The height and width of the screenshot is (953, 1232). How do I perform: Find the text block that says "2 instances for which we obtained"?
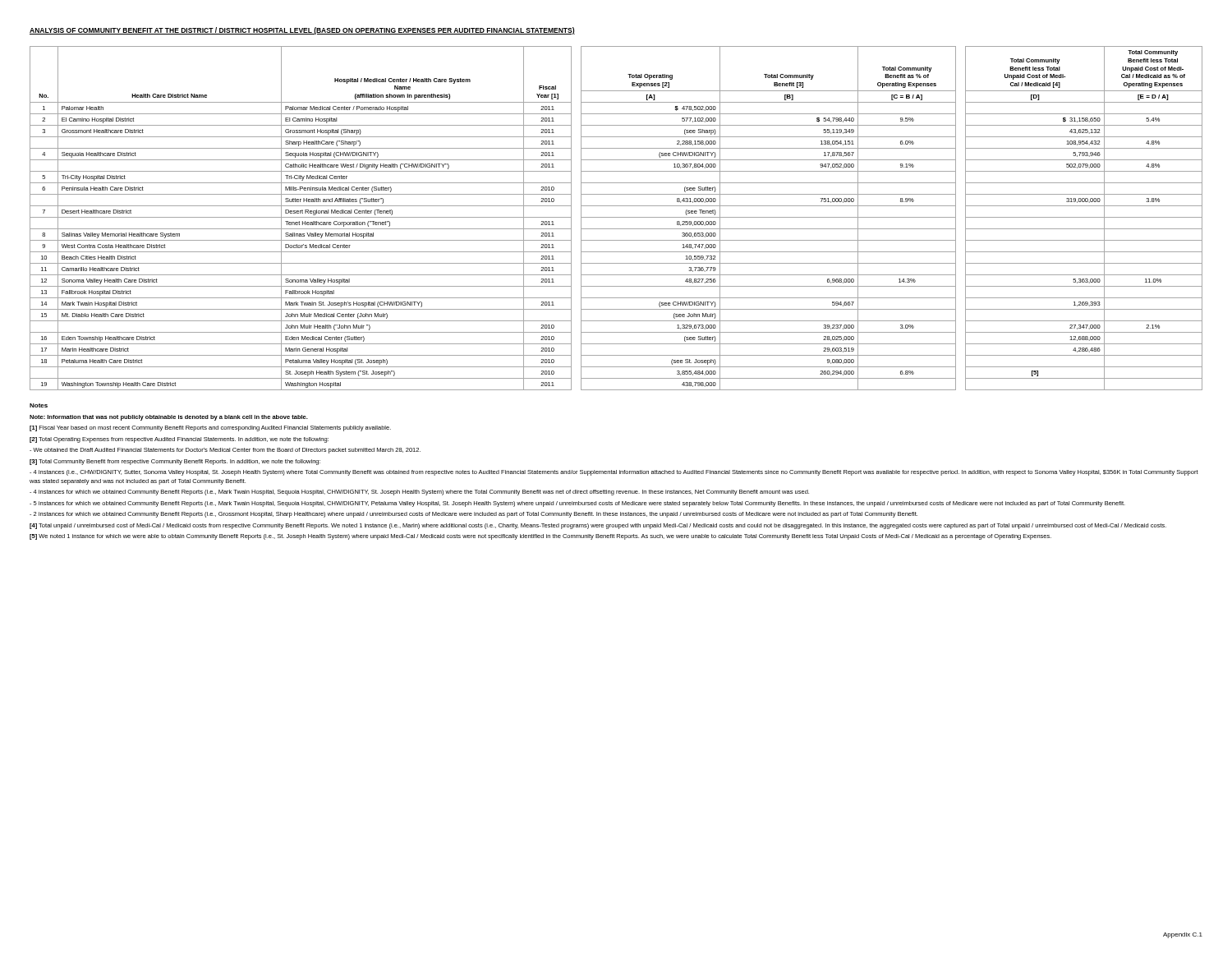474,514
